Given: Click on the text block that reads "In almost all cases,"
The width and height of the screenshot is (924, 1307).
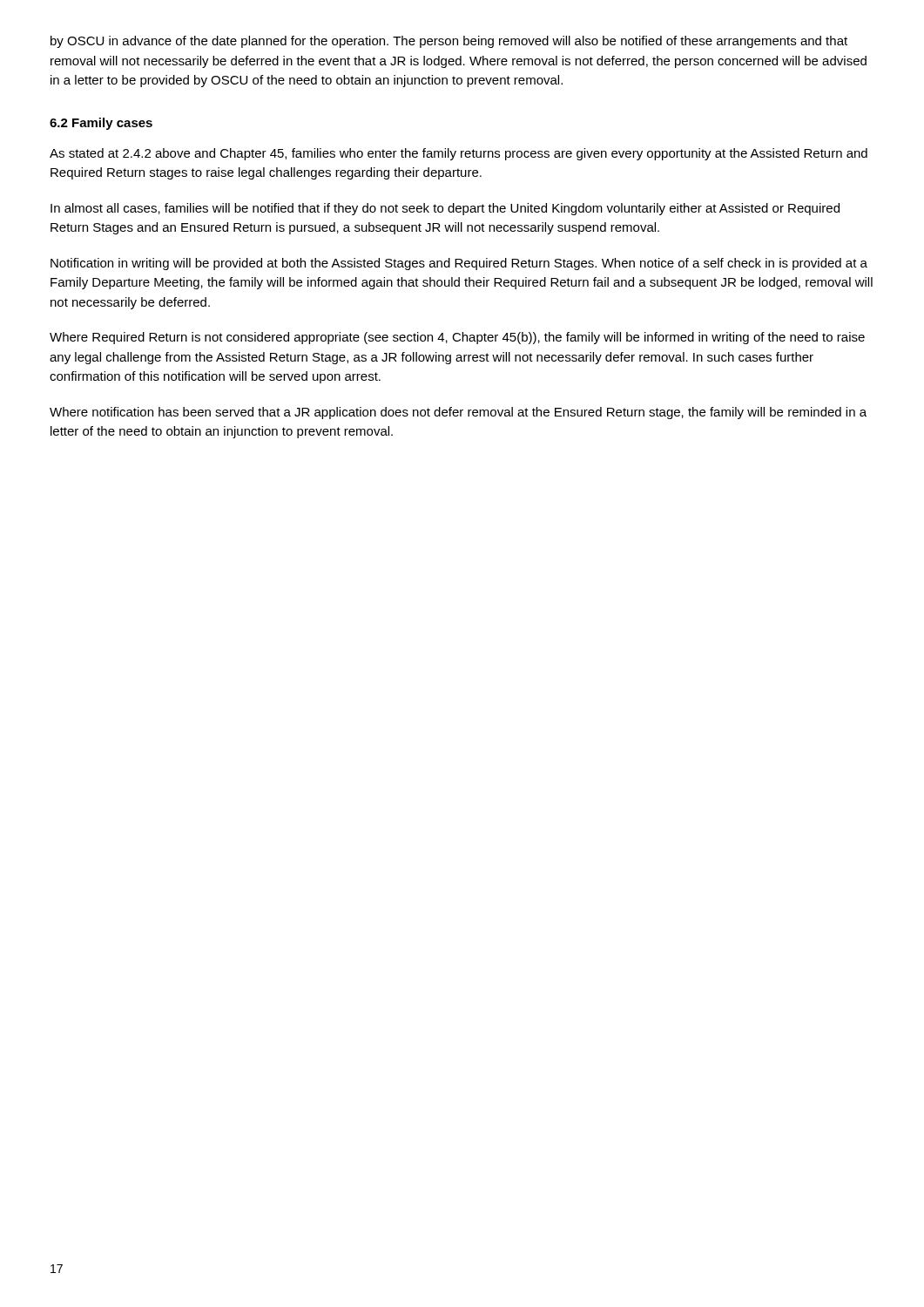Looking at the screenshot, I should (x=445, y=217).
